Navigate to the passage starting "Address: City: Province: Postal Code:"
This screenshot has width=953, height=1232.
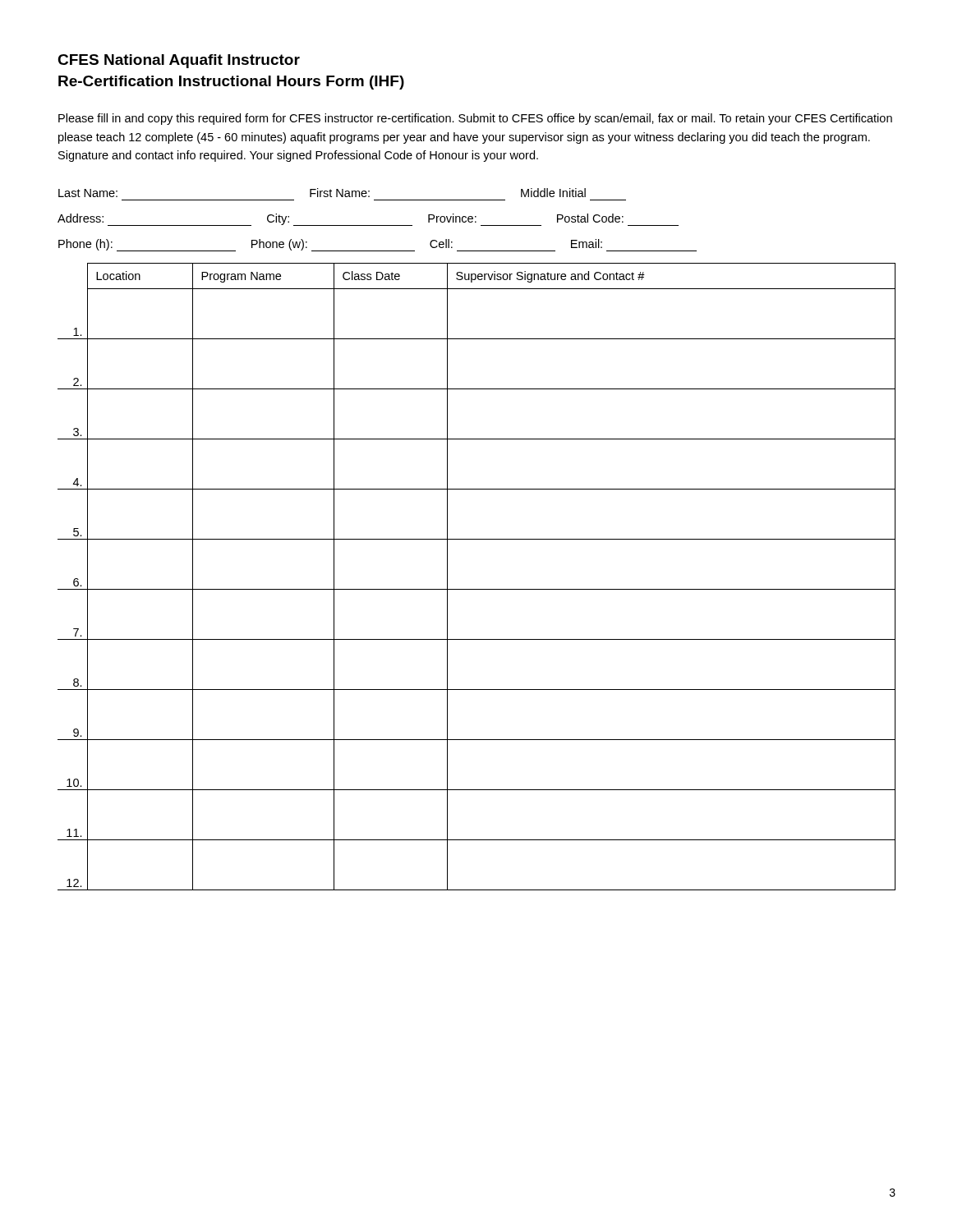pyautogui.click(x=368, y=219)
